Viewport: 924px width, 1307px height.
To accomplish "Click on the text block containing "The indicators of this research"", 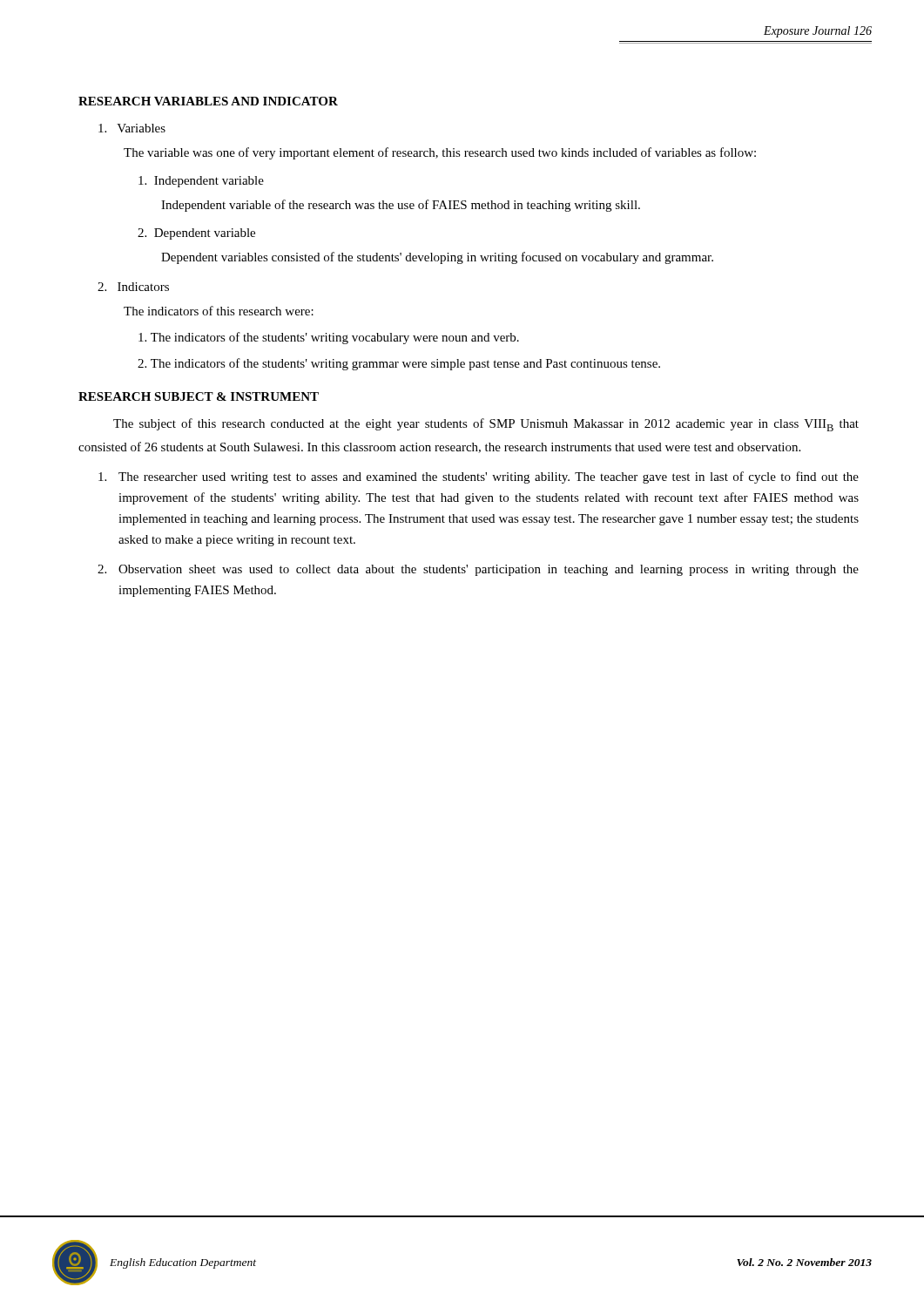I will [219, 311].
